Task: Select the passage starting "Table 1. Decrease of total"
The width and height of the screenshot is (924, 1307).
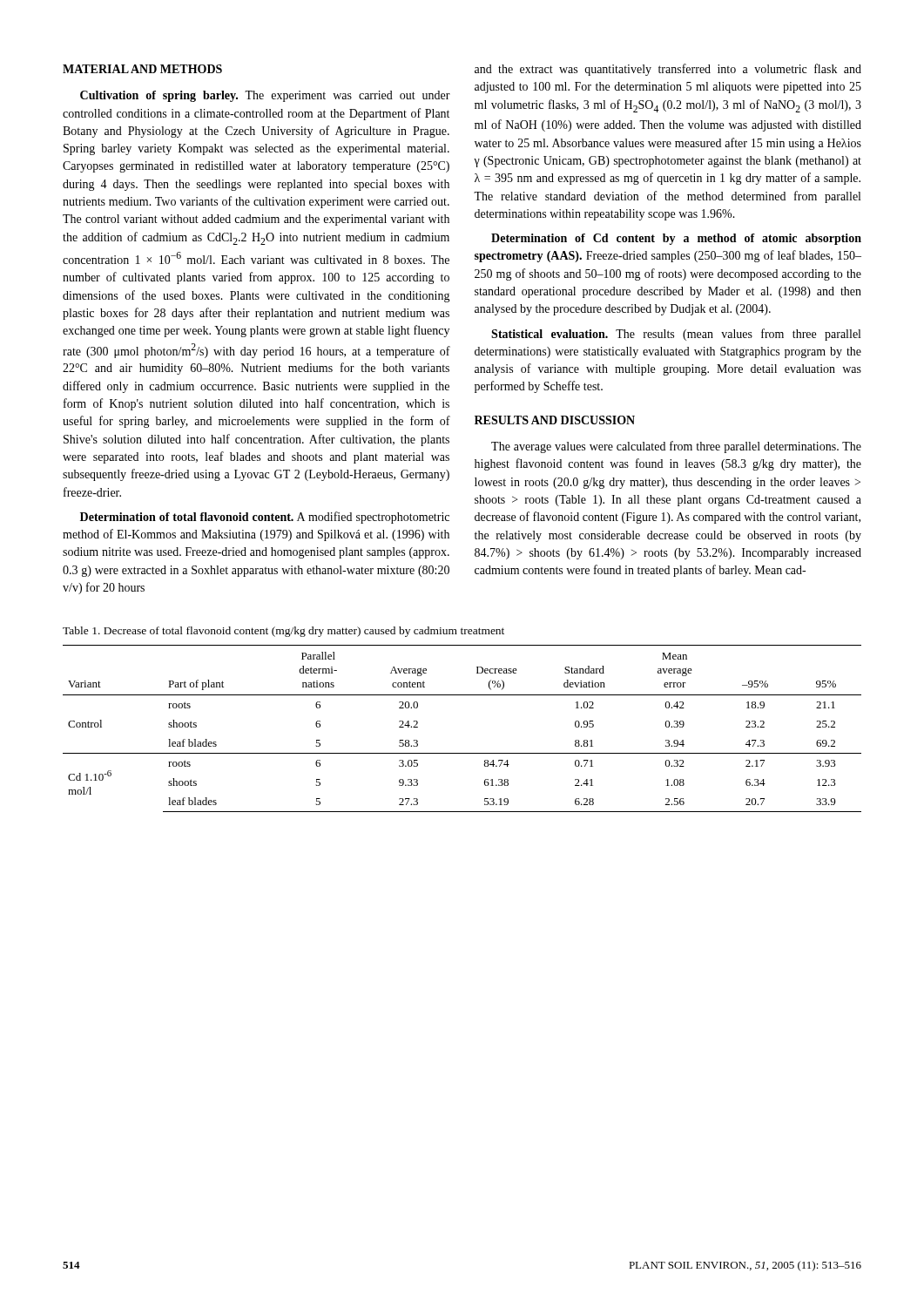Action: [x=462, y=632]
